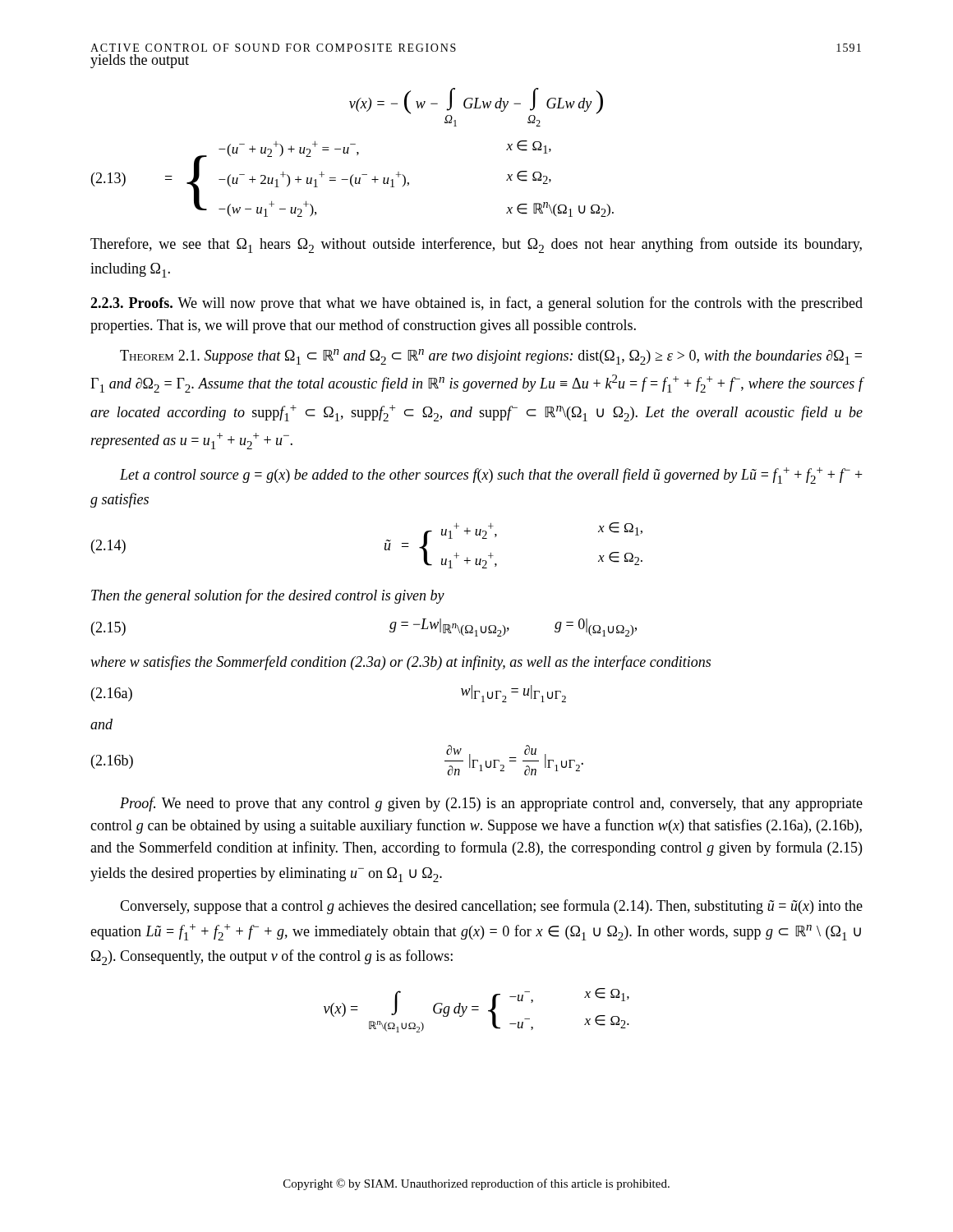Select the section header
The width and height of the screenshot is (953, 1232).
click(x=476, y=314)
